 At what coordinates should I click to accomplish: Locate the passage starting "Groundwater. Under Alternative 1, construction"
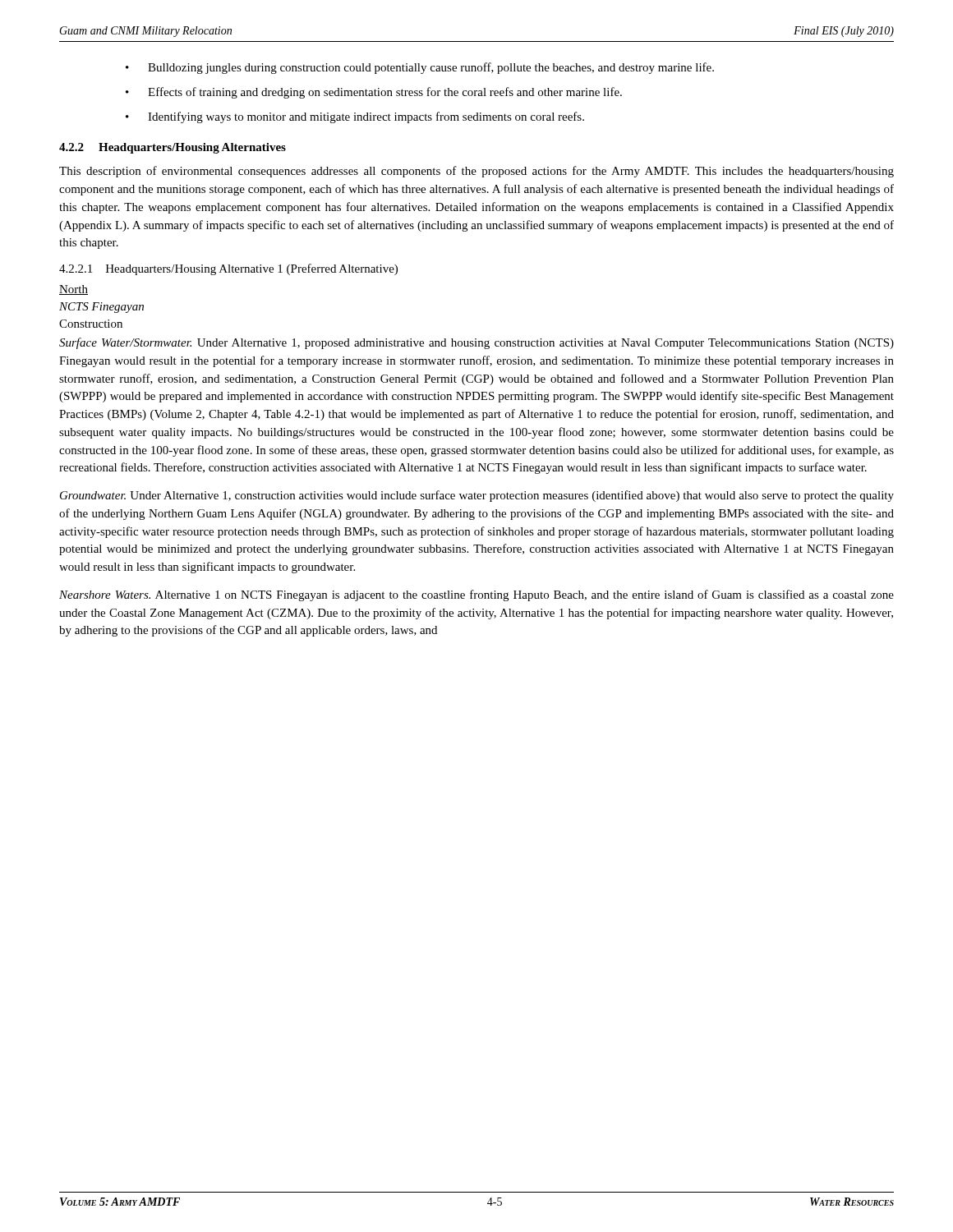click(x=476, y=531)
